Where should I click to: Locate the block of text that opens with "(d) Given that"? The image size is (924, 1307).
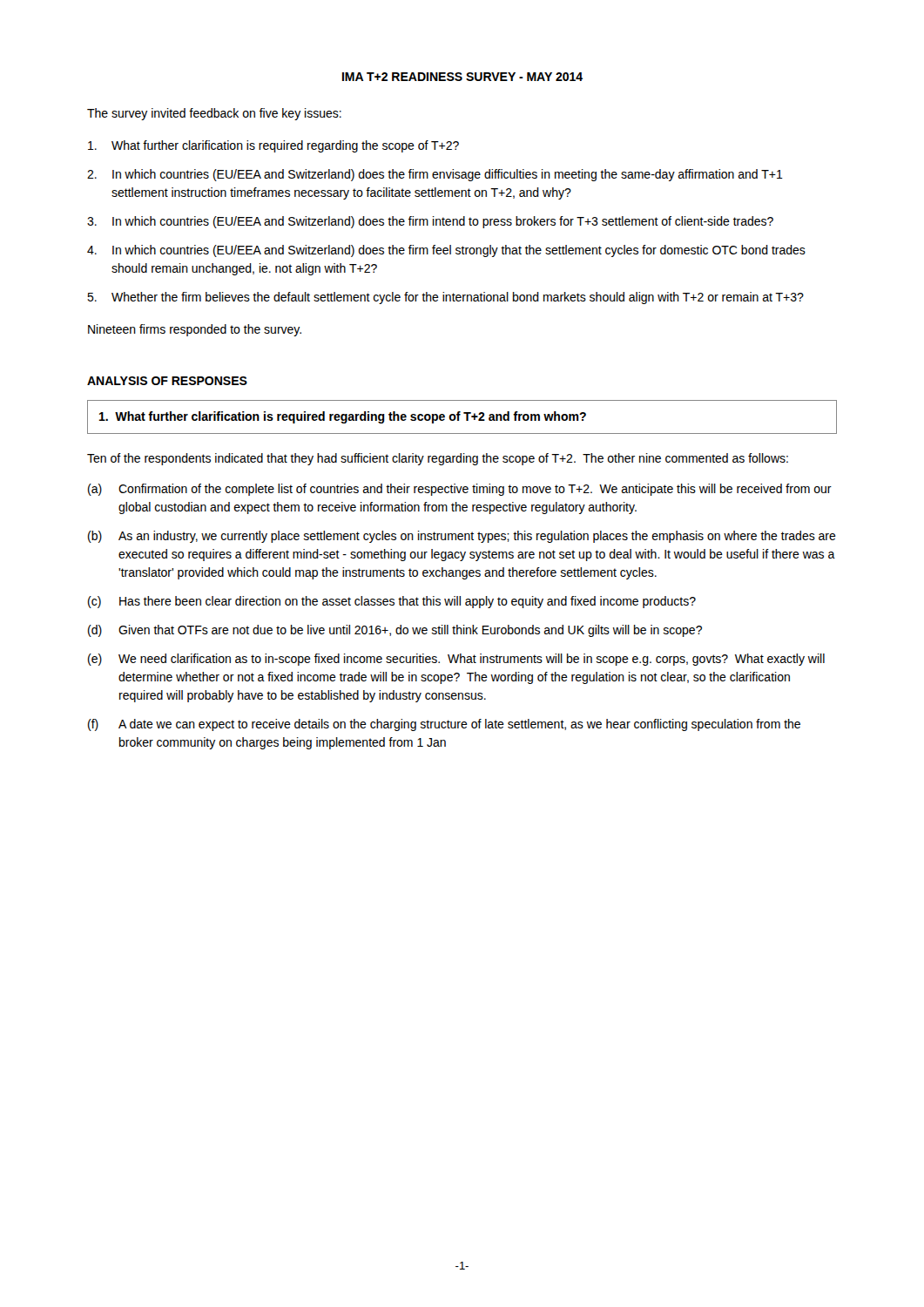462,630
